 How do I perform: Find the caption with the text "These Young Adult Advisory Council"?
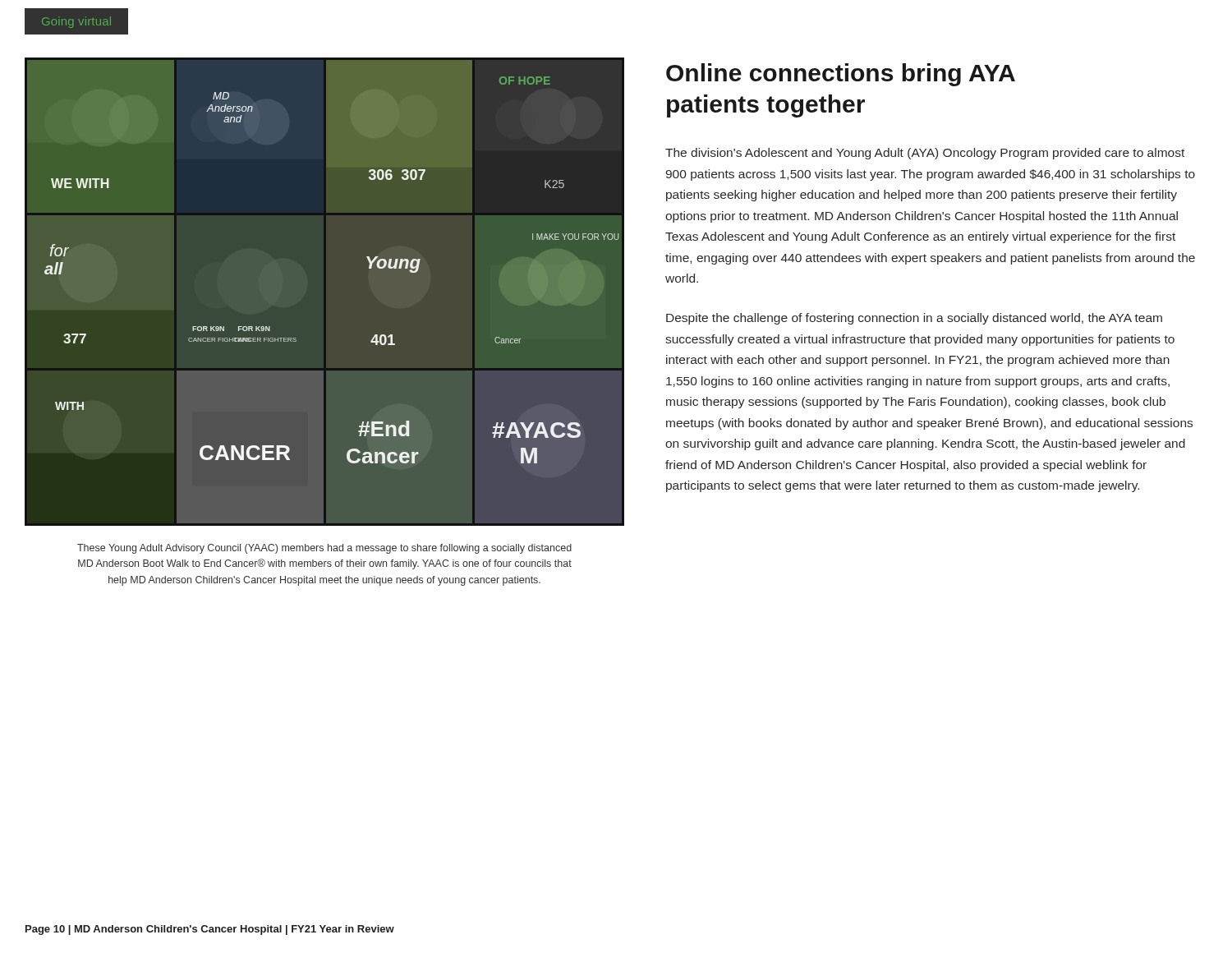pos(324,564)
